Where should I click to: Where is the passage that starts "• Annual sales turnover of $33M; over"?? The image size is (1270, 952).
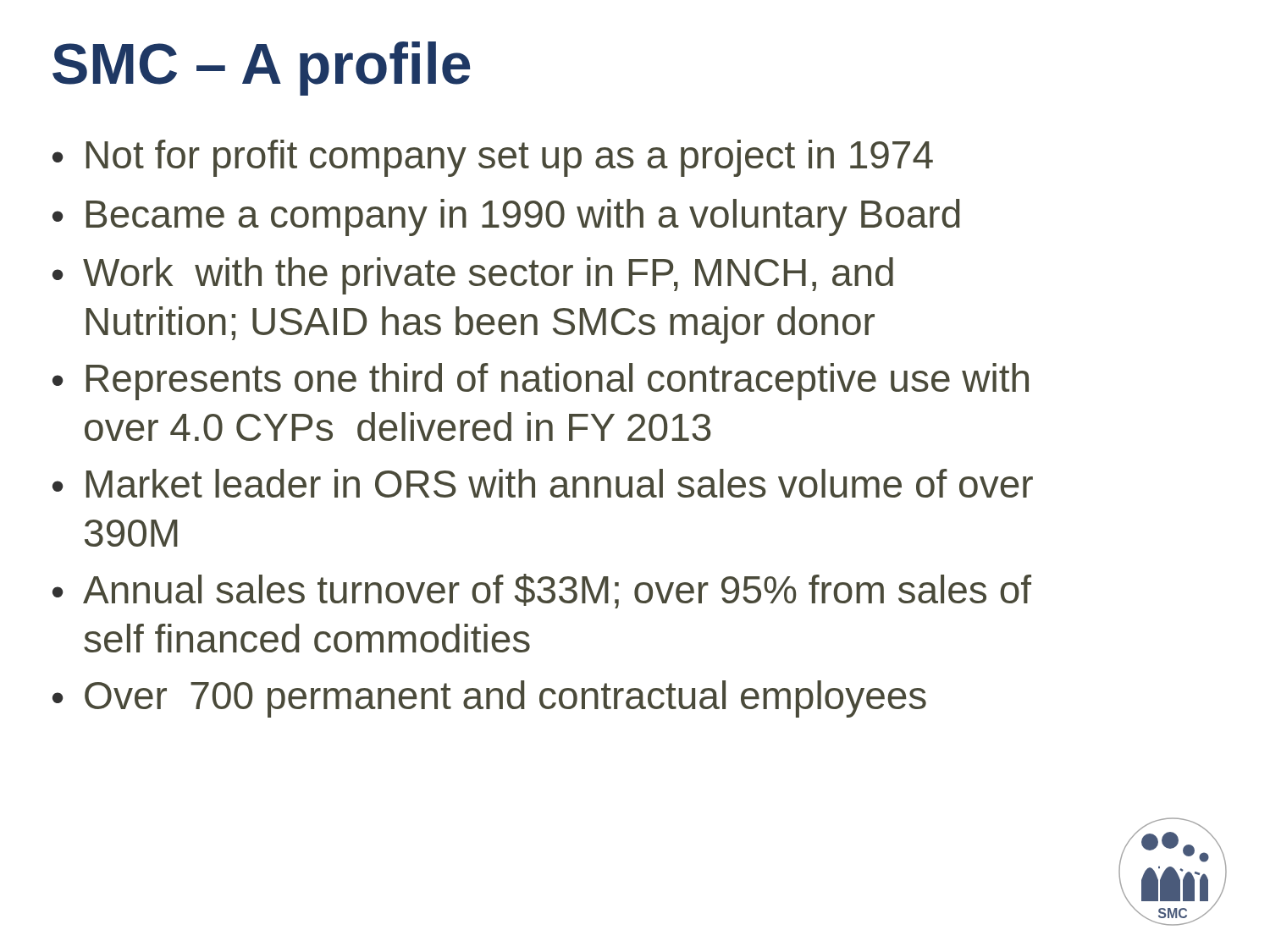click(541, 615)
